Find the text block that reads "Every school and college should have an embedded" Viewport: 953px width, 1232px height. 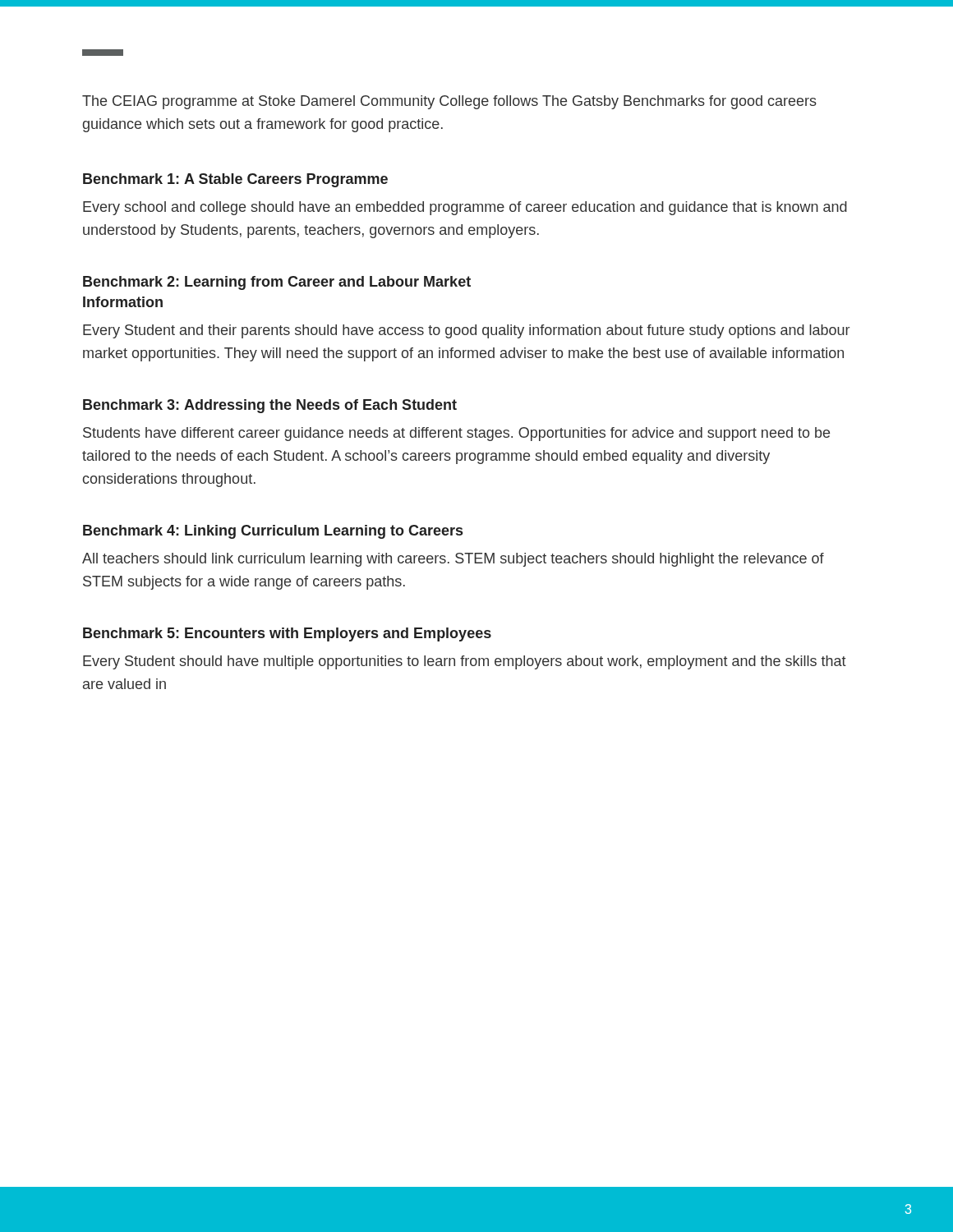click(465, 218)
